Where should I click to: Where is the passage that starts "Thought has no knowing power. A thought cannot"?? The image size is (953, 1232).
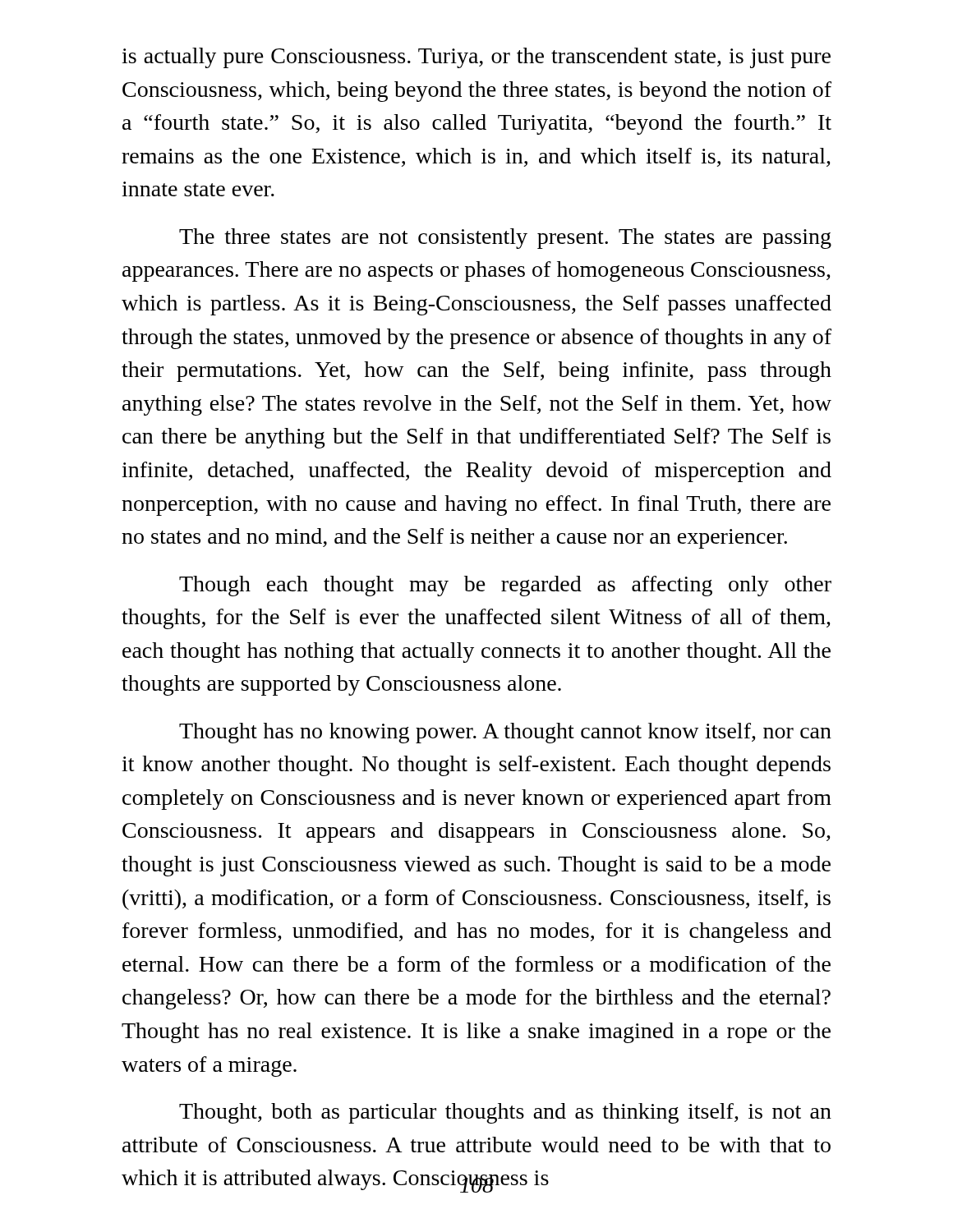476,897
